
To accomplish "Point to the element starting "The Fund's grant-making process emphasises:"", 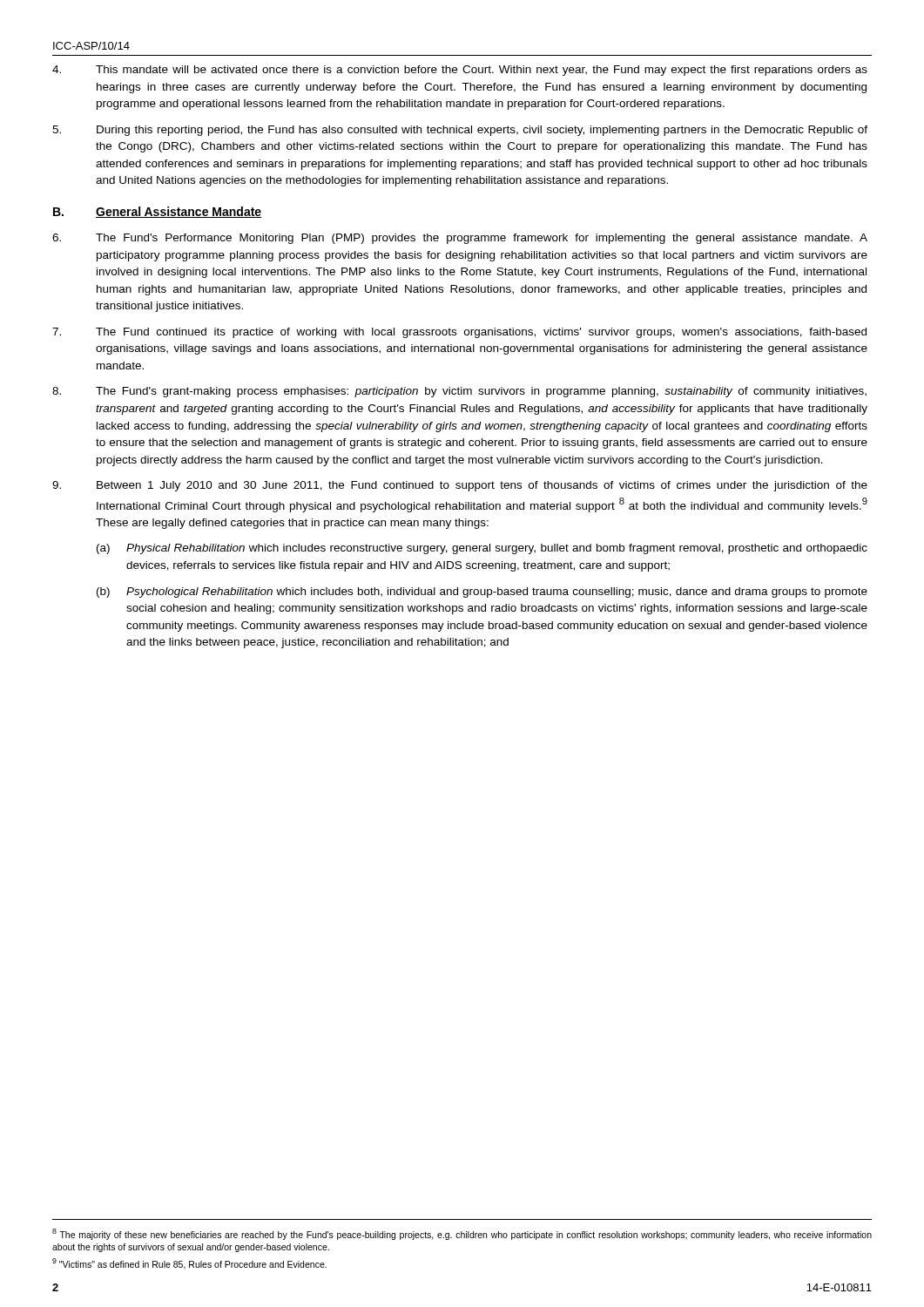I will point(460,426).
